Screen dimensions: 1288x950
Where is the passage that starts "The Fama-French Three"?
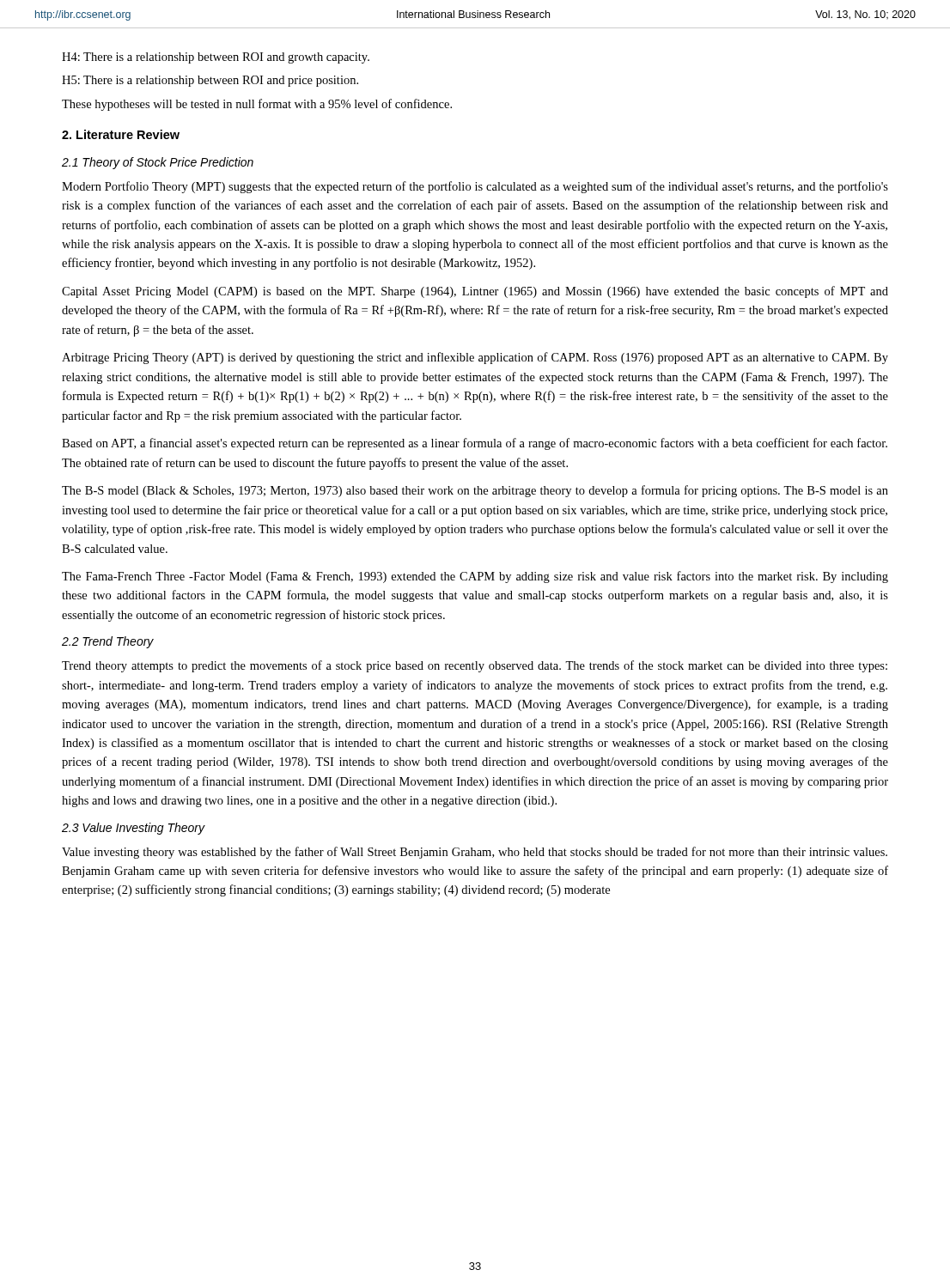[x=475, y=595]
